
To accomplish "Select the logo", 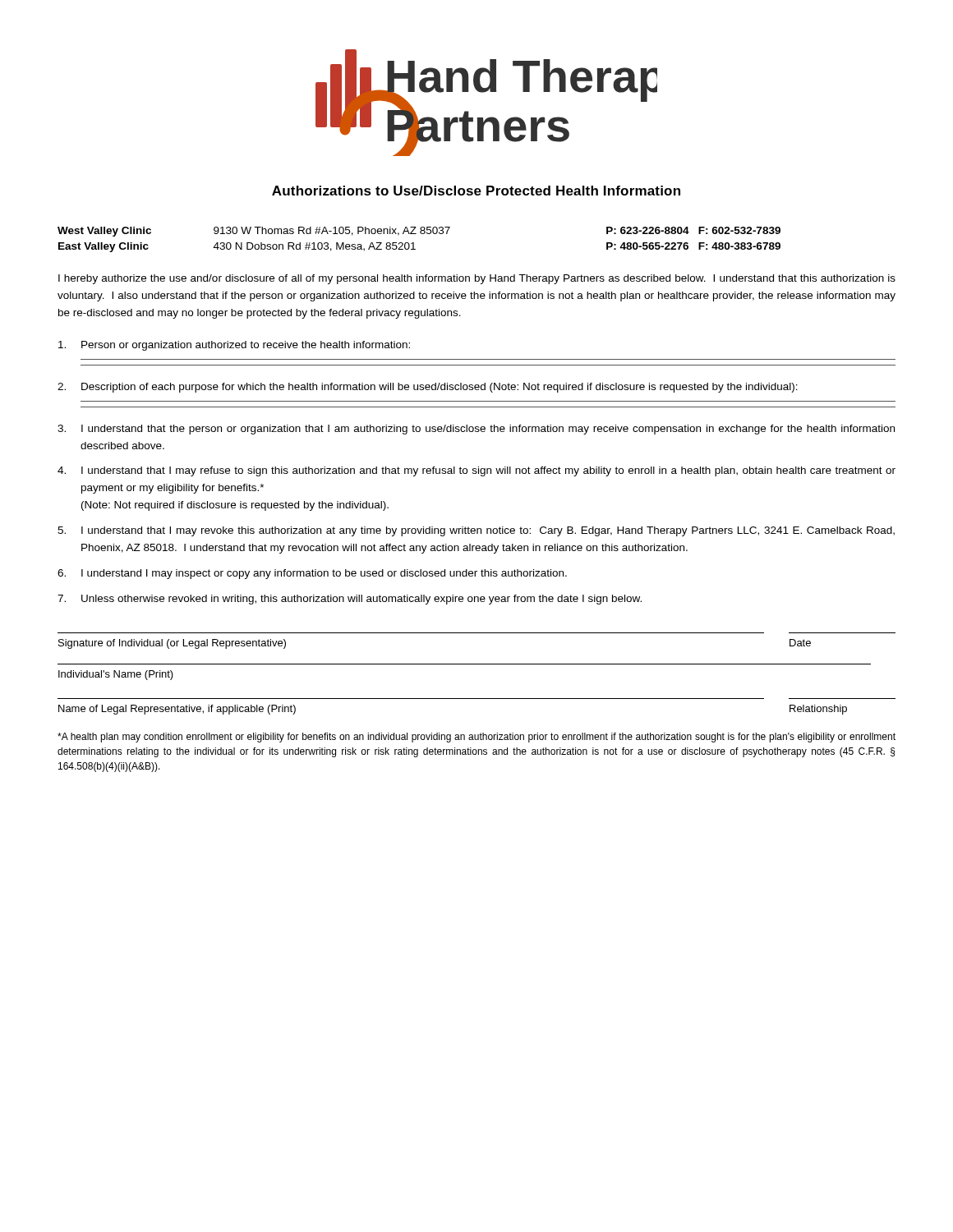I will [x=476, y=96].
